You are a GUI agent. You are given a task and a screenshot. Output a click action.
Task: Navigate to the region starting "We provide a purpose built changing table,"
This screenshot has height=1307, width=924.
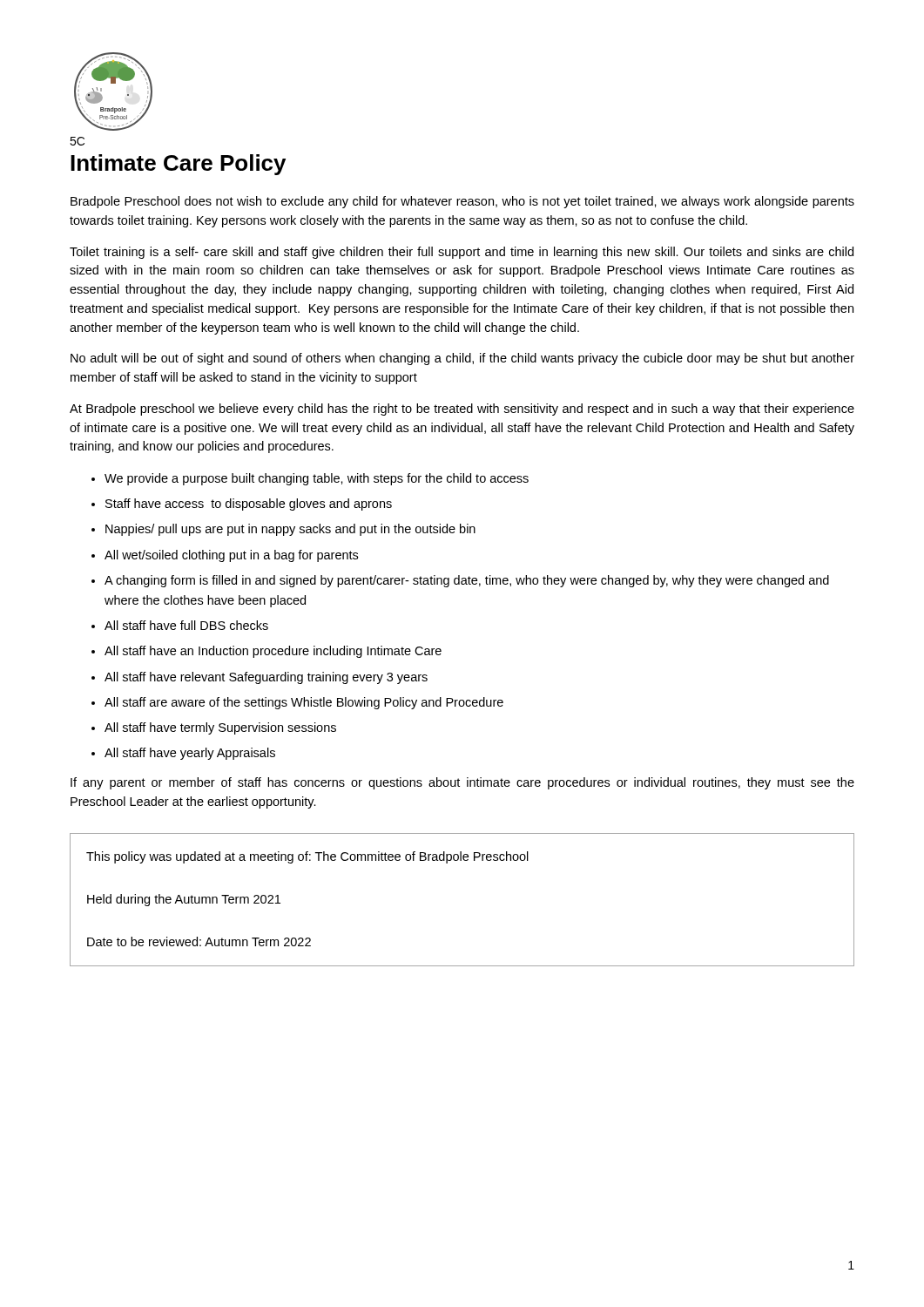point(317,478)
